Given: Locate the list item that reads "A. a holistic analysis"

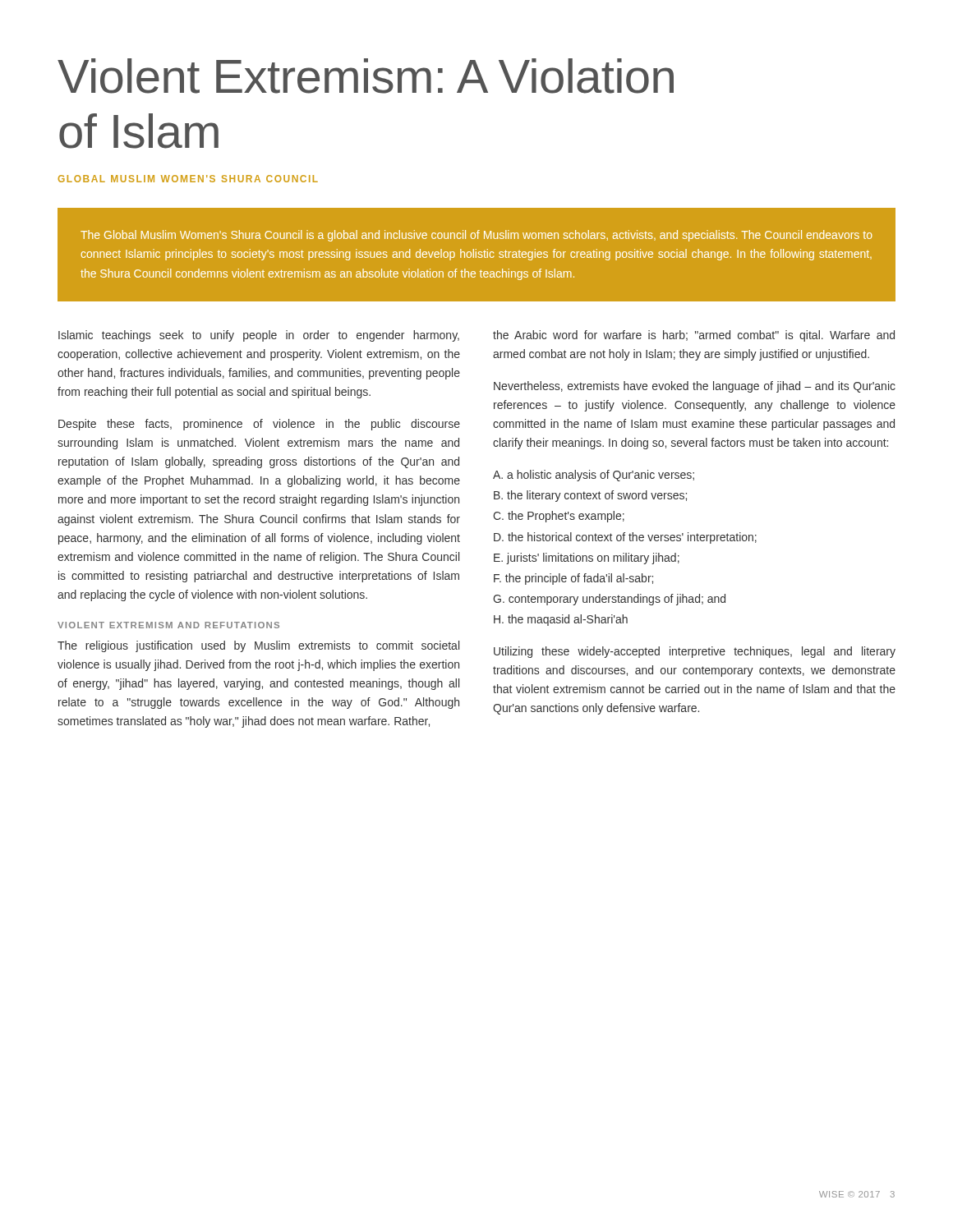Looking at the screenshot, I should click(594, 475).
